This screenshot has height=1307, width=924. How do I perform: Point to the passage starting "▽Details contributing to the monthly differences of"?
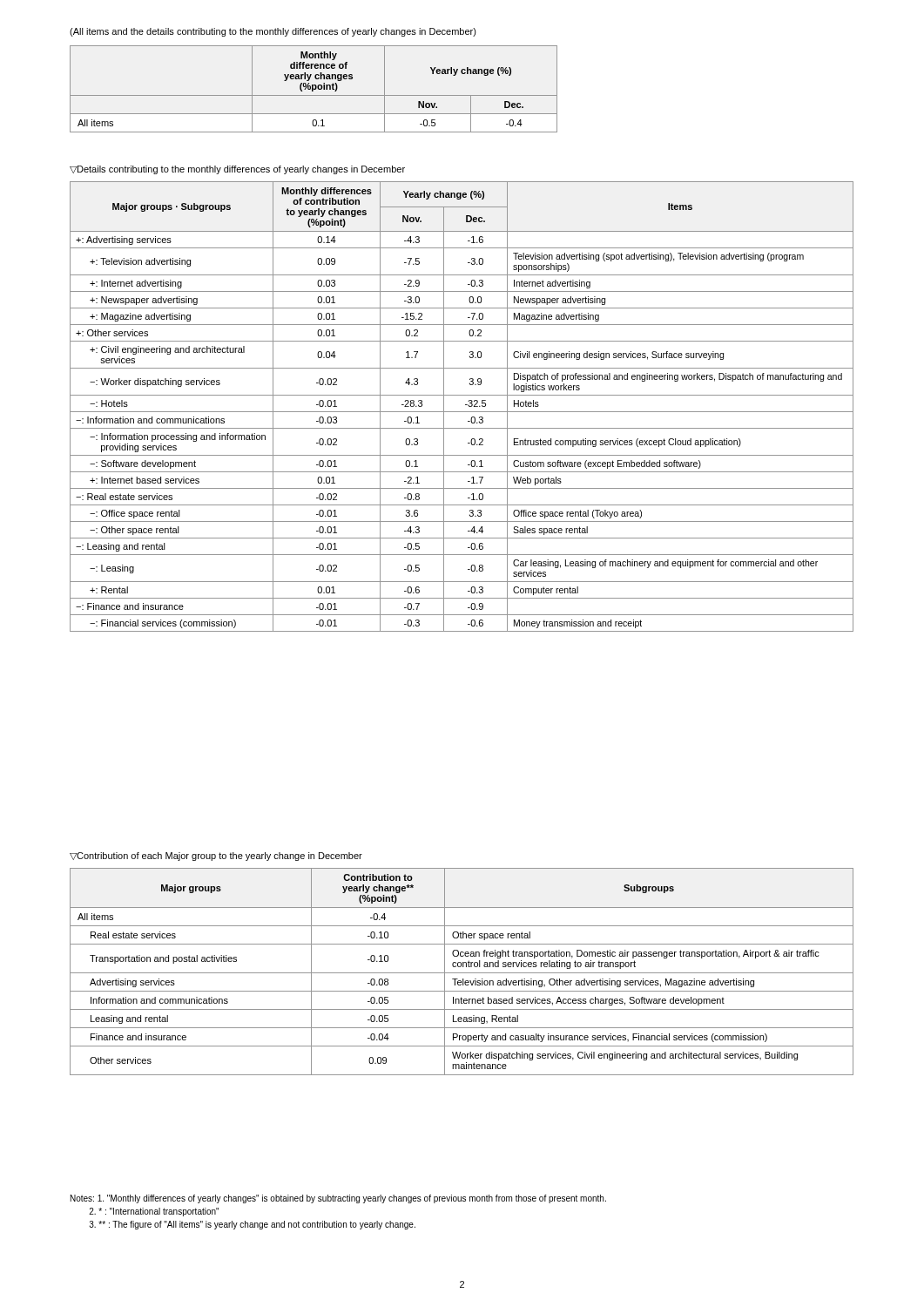pyautogui.click(x=237, y=169)
